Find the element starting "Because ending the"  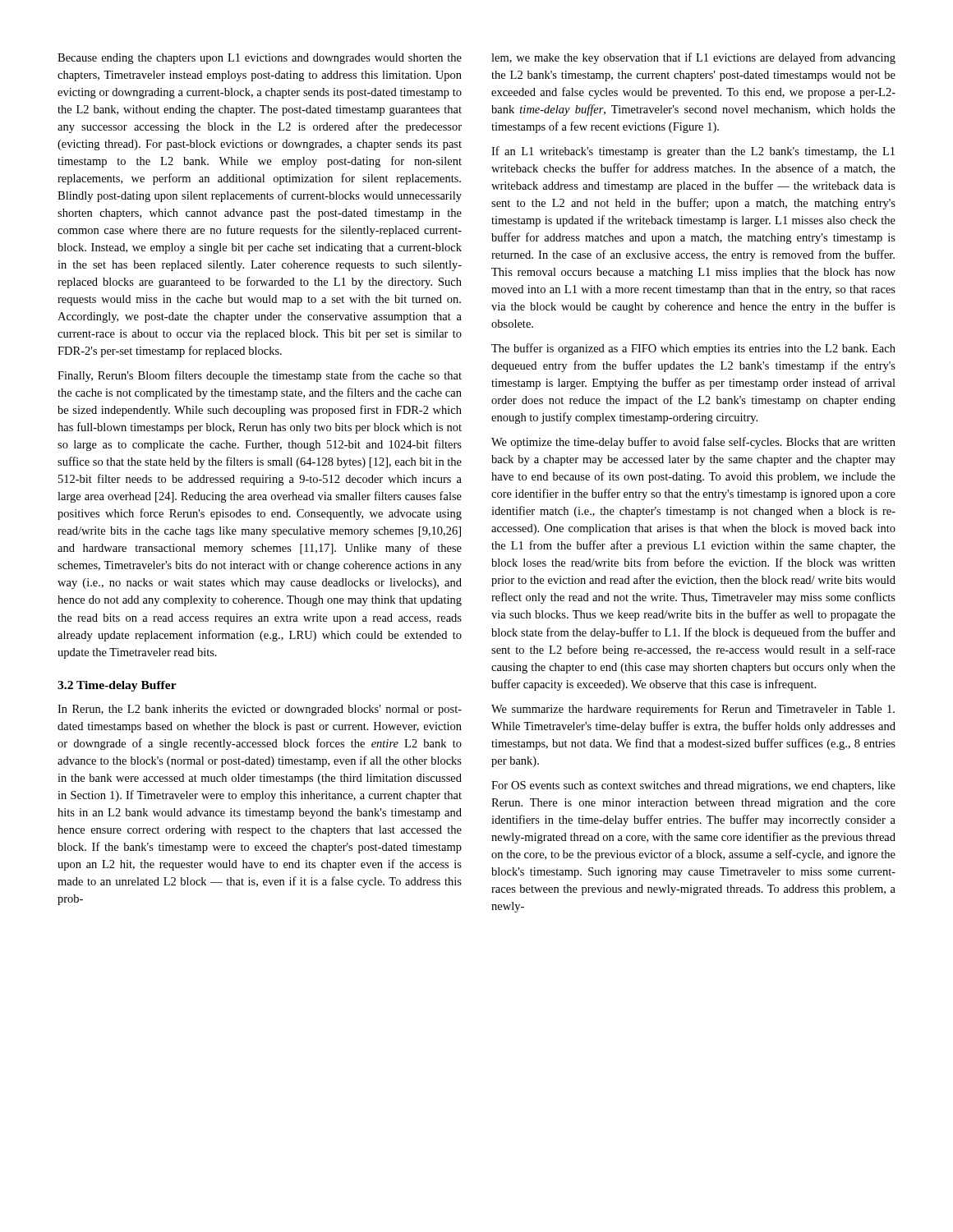click(260, 205)
